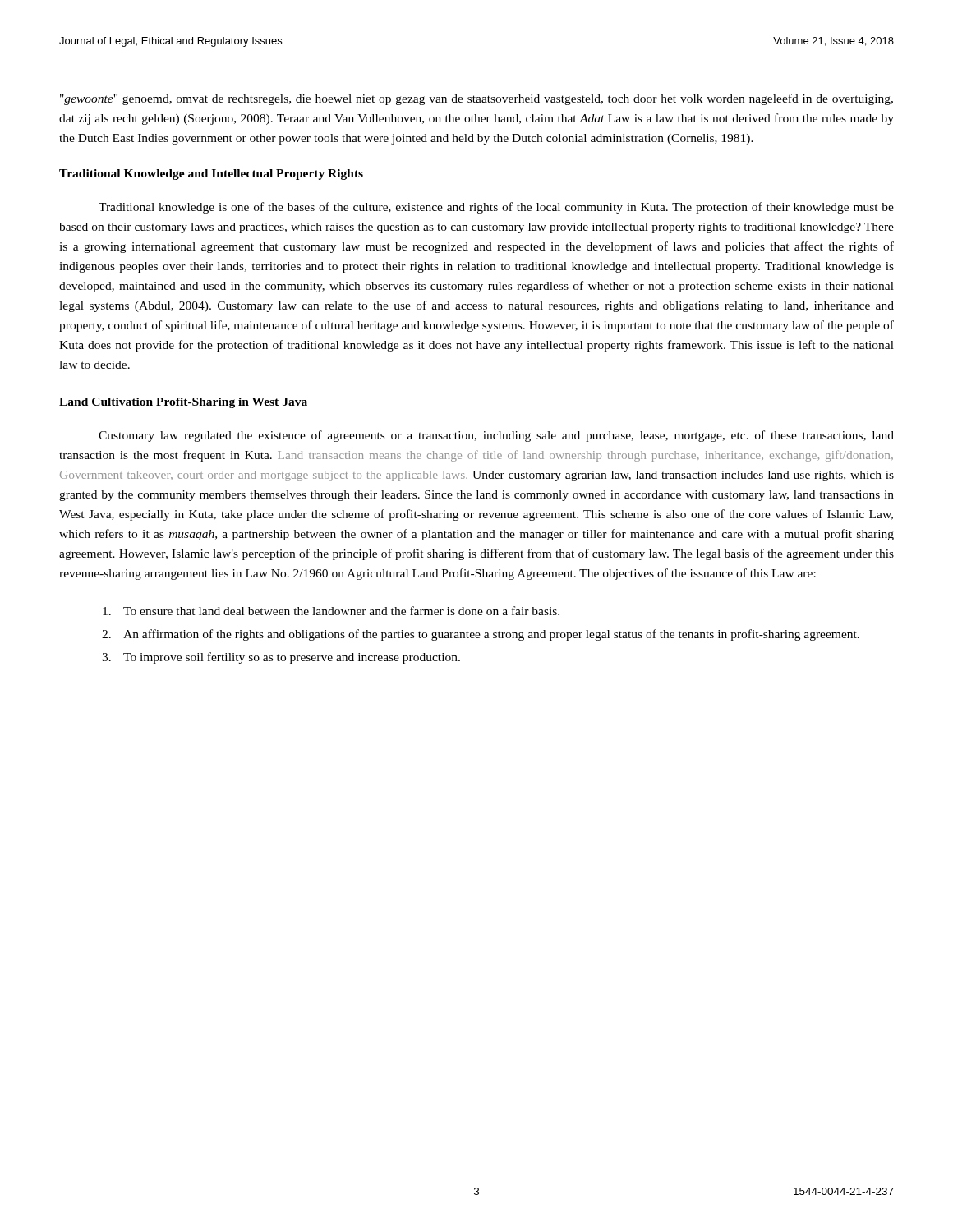This screenshot has height=1232, width=953.
Task: Locate the passage starting "Customary law regulated the"
Action: pyautogui.click(x=476, y=504)
